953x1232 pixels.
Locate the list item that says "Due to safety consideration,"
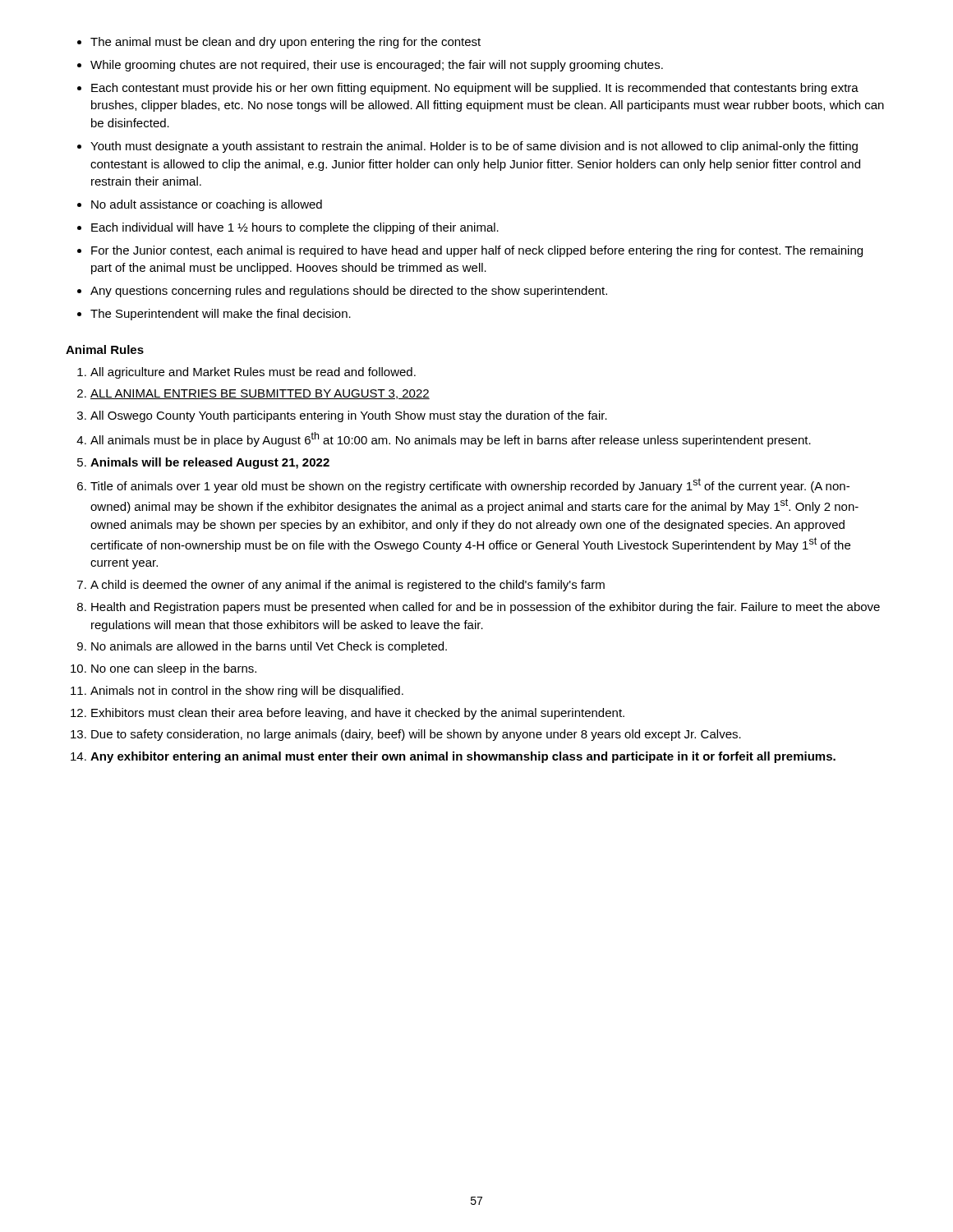416,734
